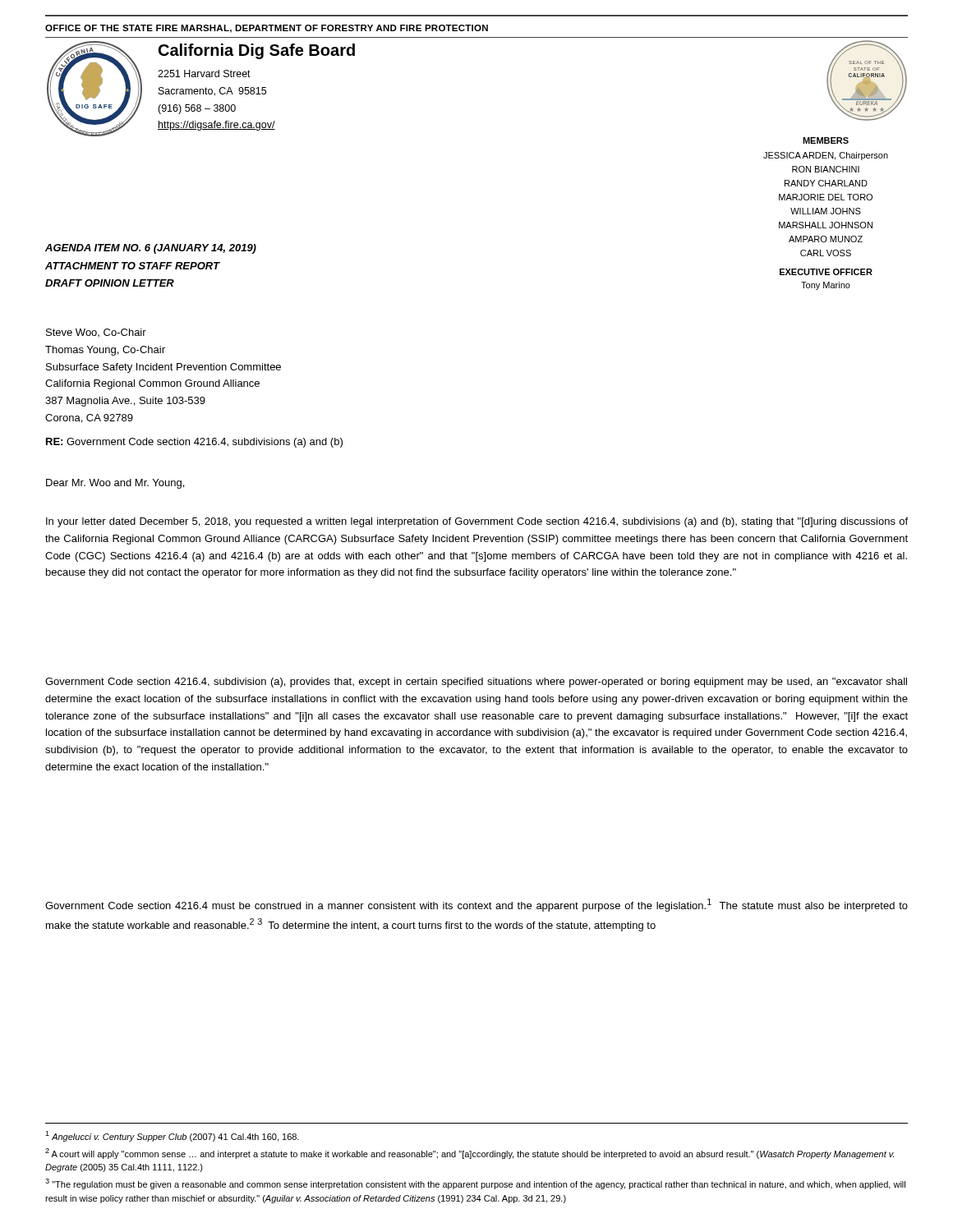Locate the region starting "In your letter dated December 5, 2018, you"

pos(476,547)
